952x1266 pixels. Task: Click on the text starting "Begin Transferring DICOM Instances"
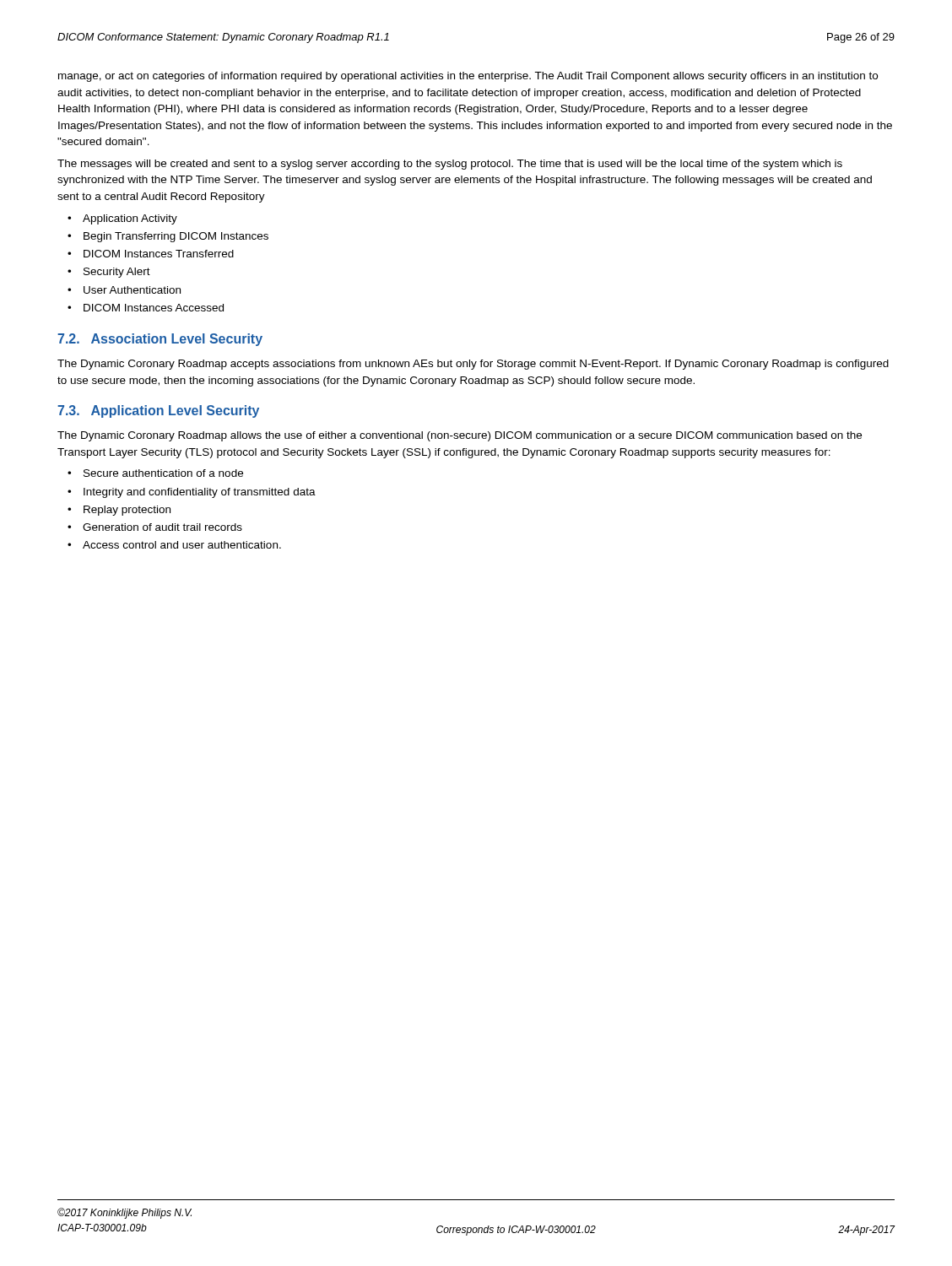(176, 236)
